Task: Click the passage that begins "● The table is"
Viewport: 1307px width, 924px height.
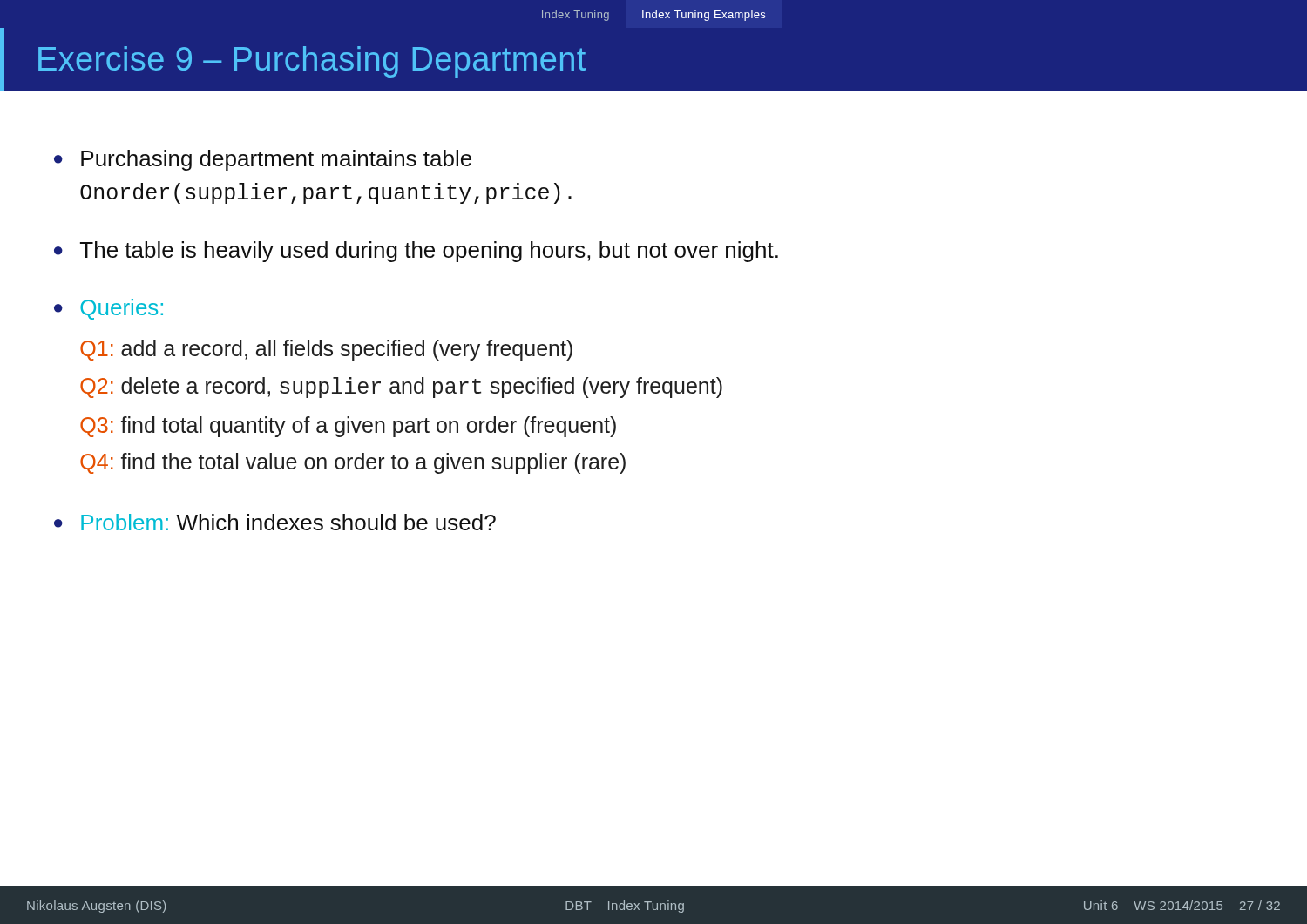Action: pos(416,251)
